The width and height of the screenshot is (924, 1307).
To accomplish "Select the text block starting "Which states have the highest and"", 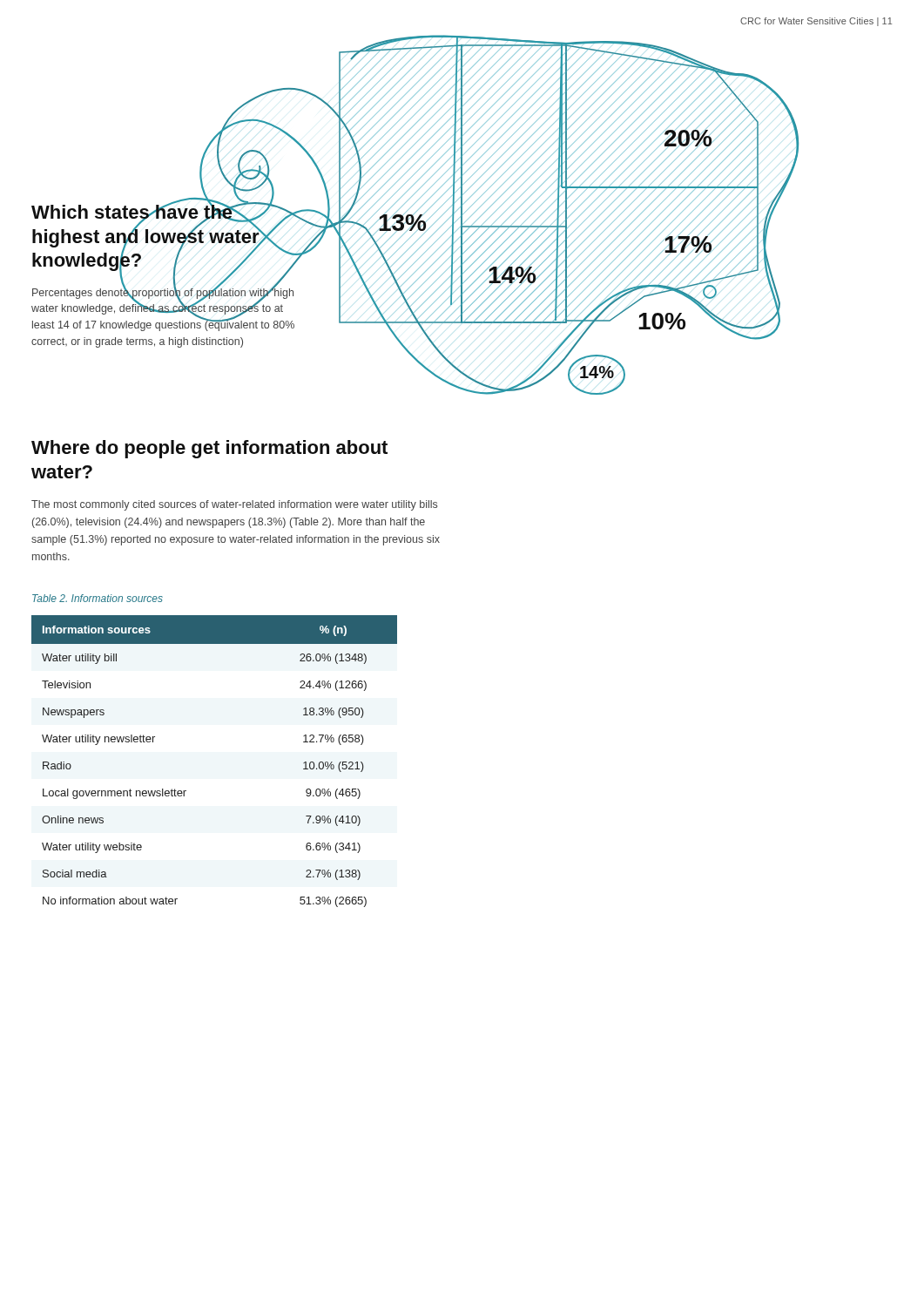I will pos(166,275).
